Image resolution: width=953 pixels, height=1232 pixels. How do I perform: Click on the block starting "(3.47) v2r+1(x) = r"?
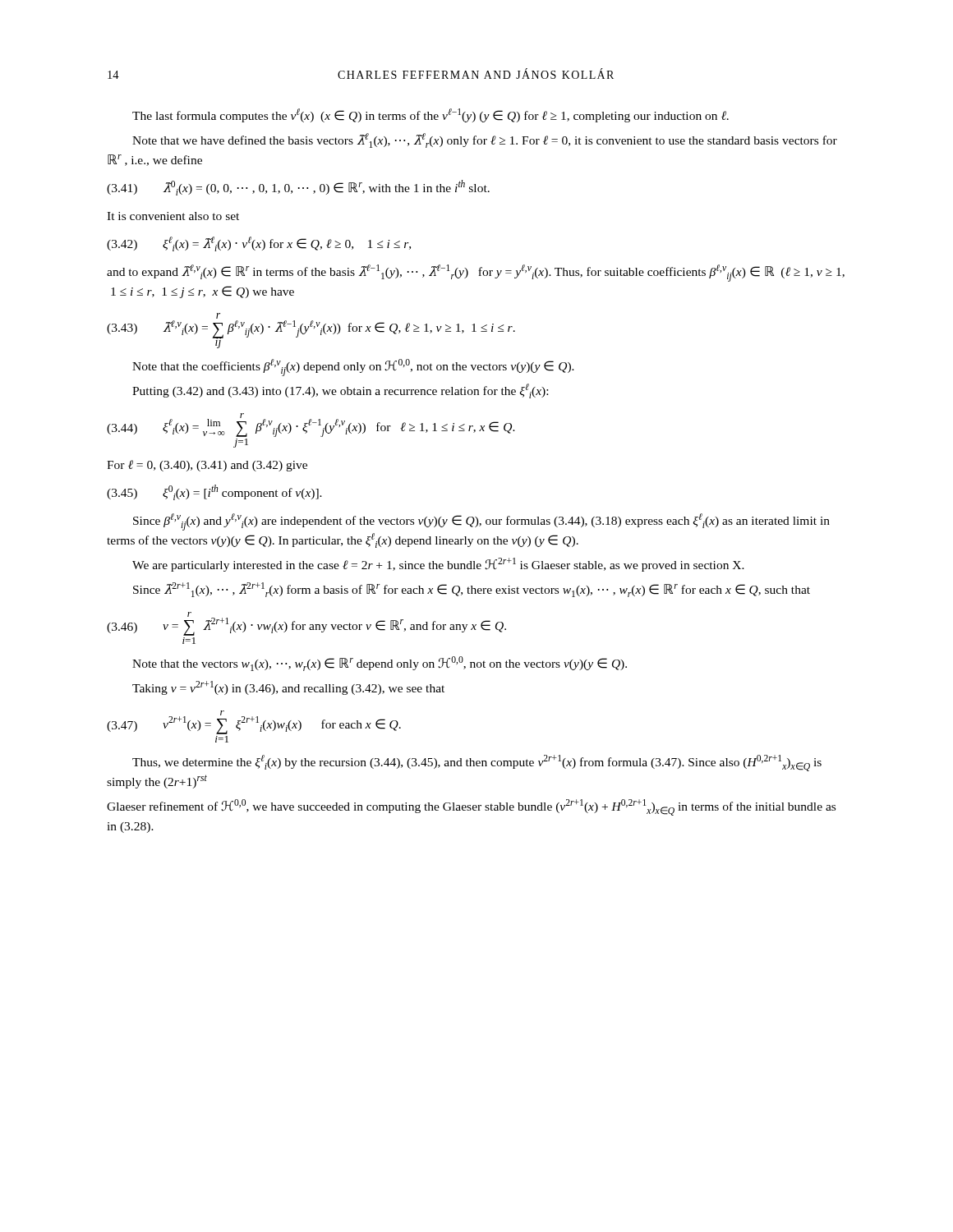(254, 725)
